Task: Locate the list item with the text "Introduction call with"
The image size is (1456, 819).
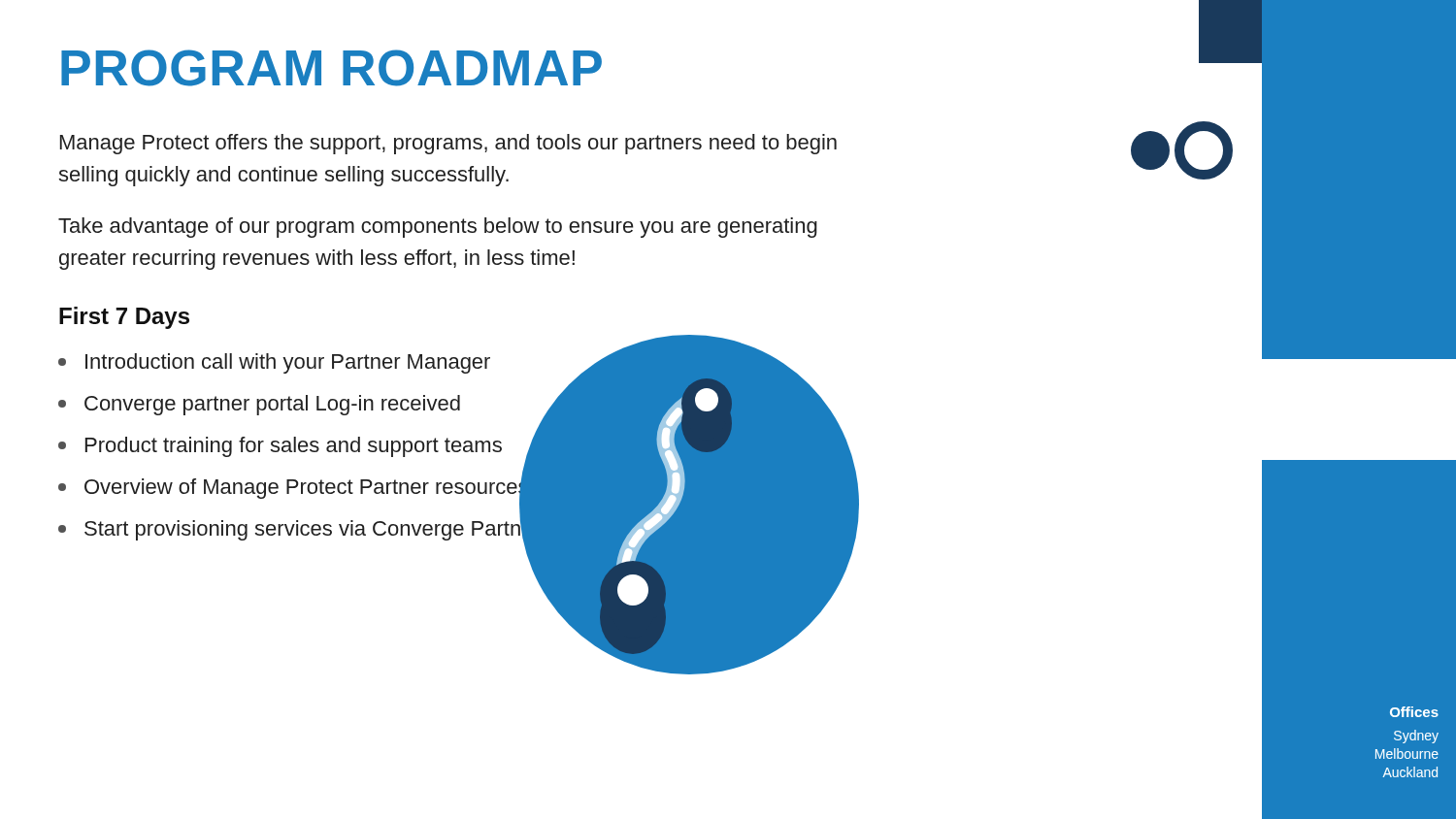Action: 274,361
